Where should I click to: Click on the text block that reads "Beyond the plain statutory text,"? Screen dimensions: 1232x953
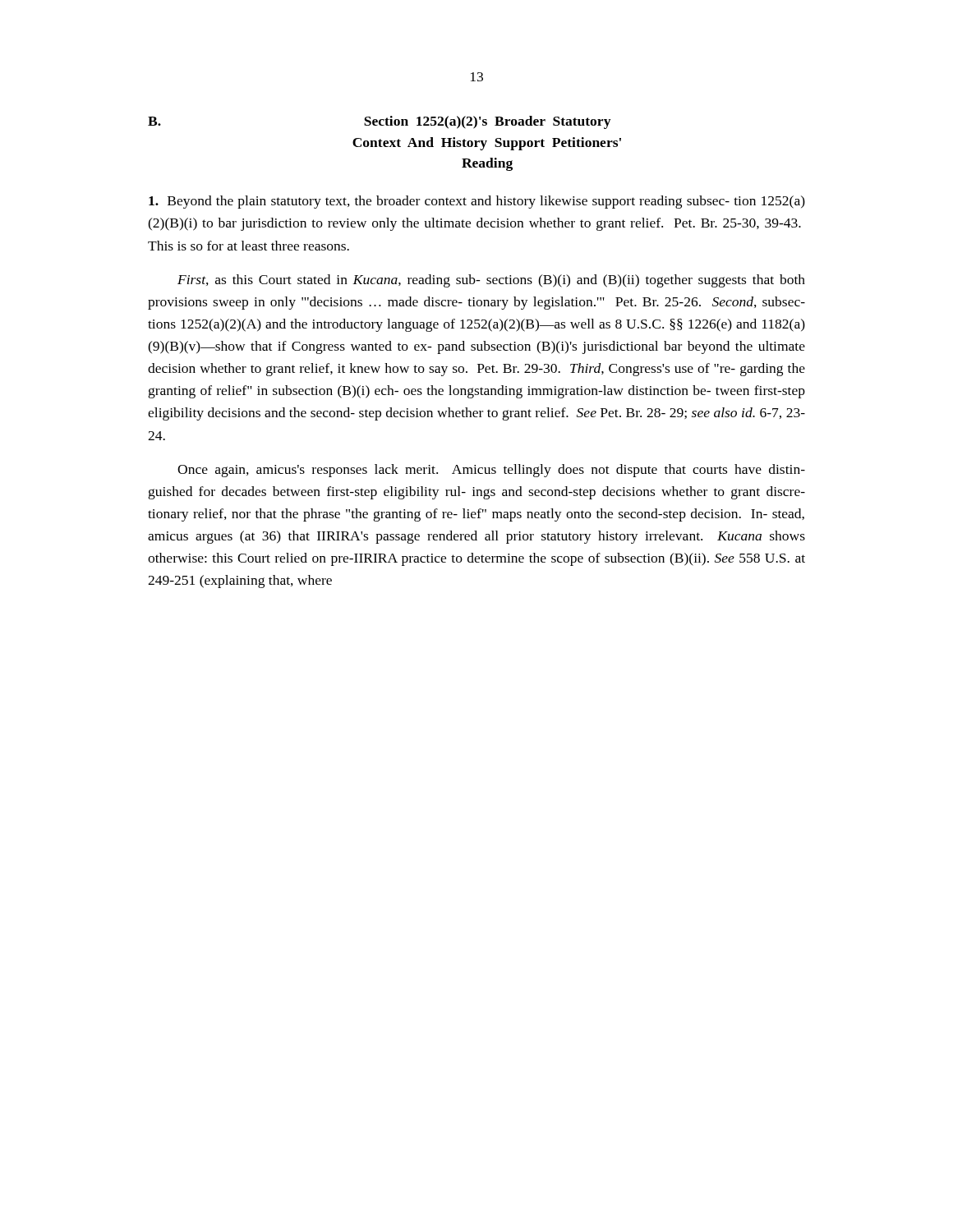(x=476, y=391)
